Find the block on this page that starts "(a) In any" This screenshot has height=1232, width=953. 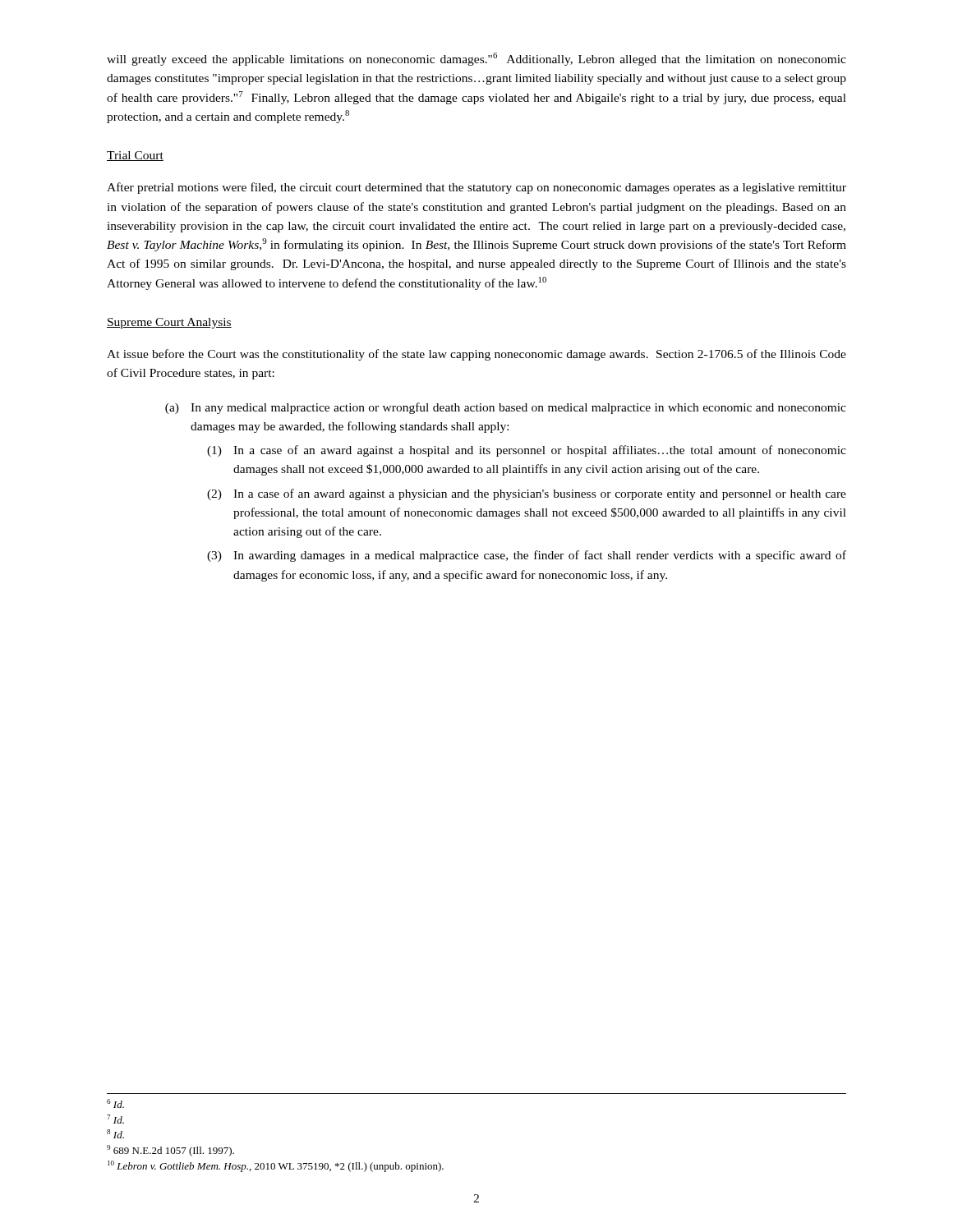[x=493, y=493]
